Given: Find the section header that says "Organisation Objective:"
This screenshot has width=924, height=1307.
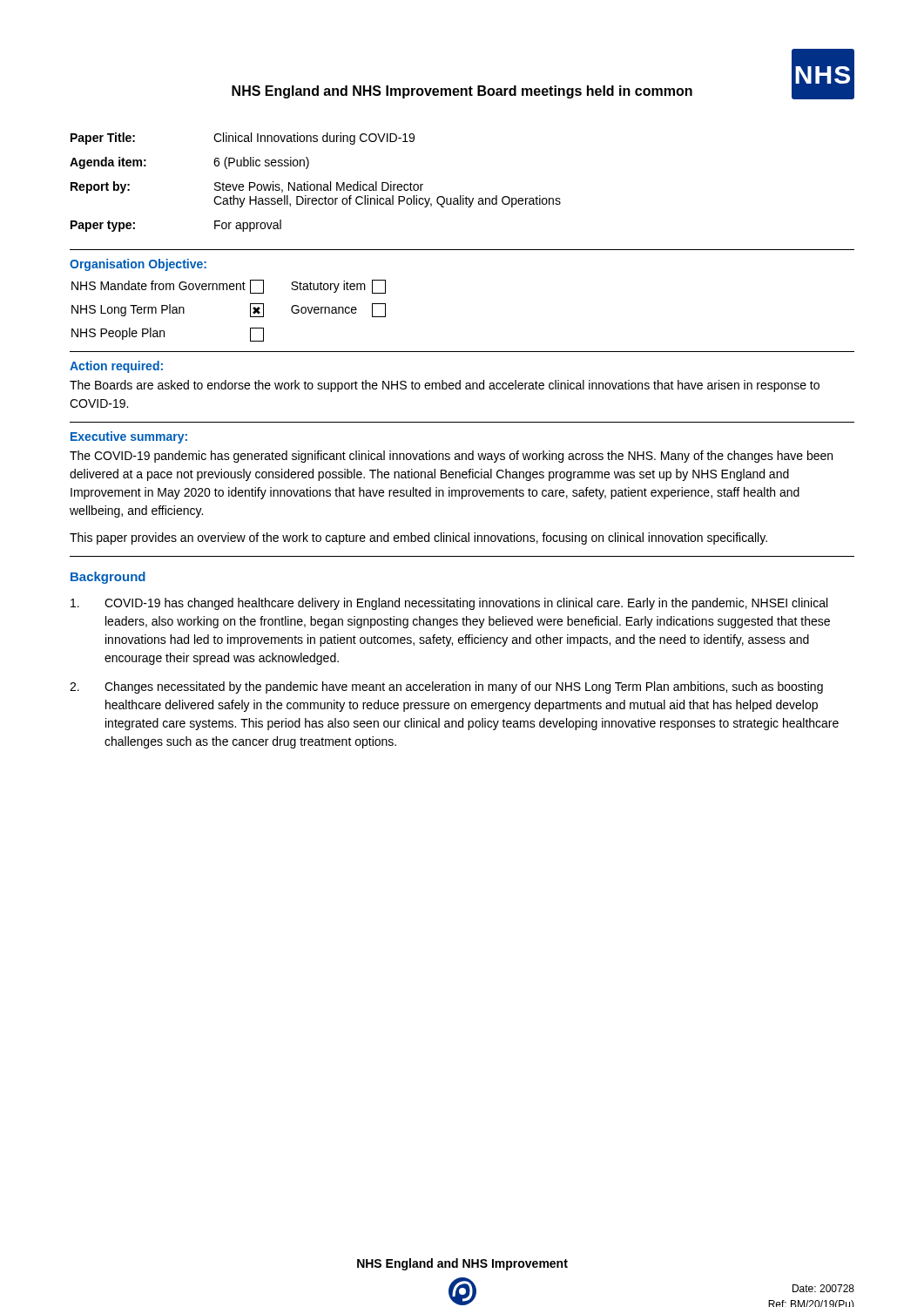Looking at the screenshot, I should (x=138, y=264).
